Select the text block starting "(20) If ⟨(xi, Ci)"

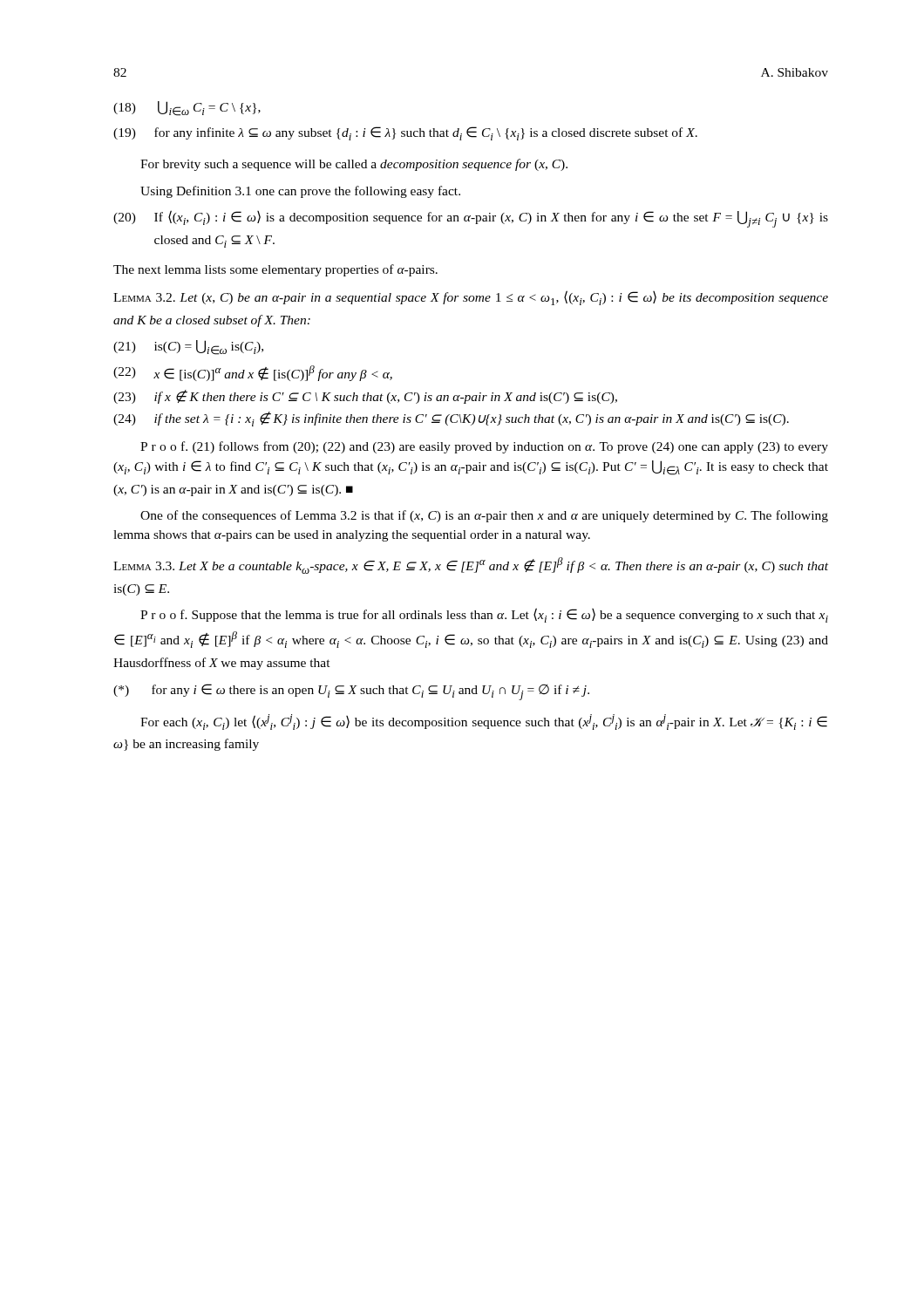(x=471, y=230)
